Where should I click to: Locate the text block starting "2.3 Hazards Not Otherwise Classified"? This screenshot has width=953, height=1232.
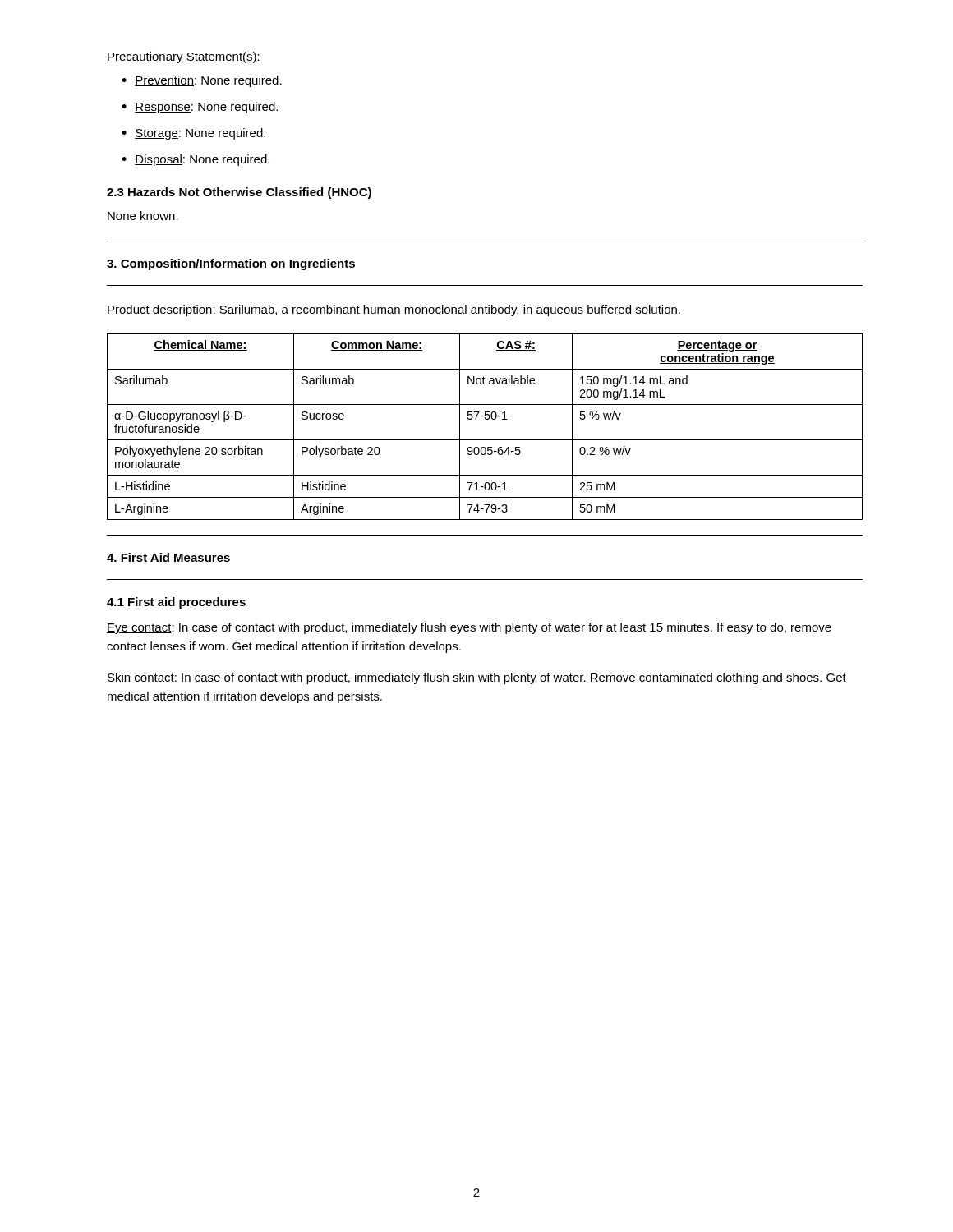pos(239,192)
